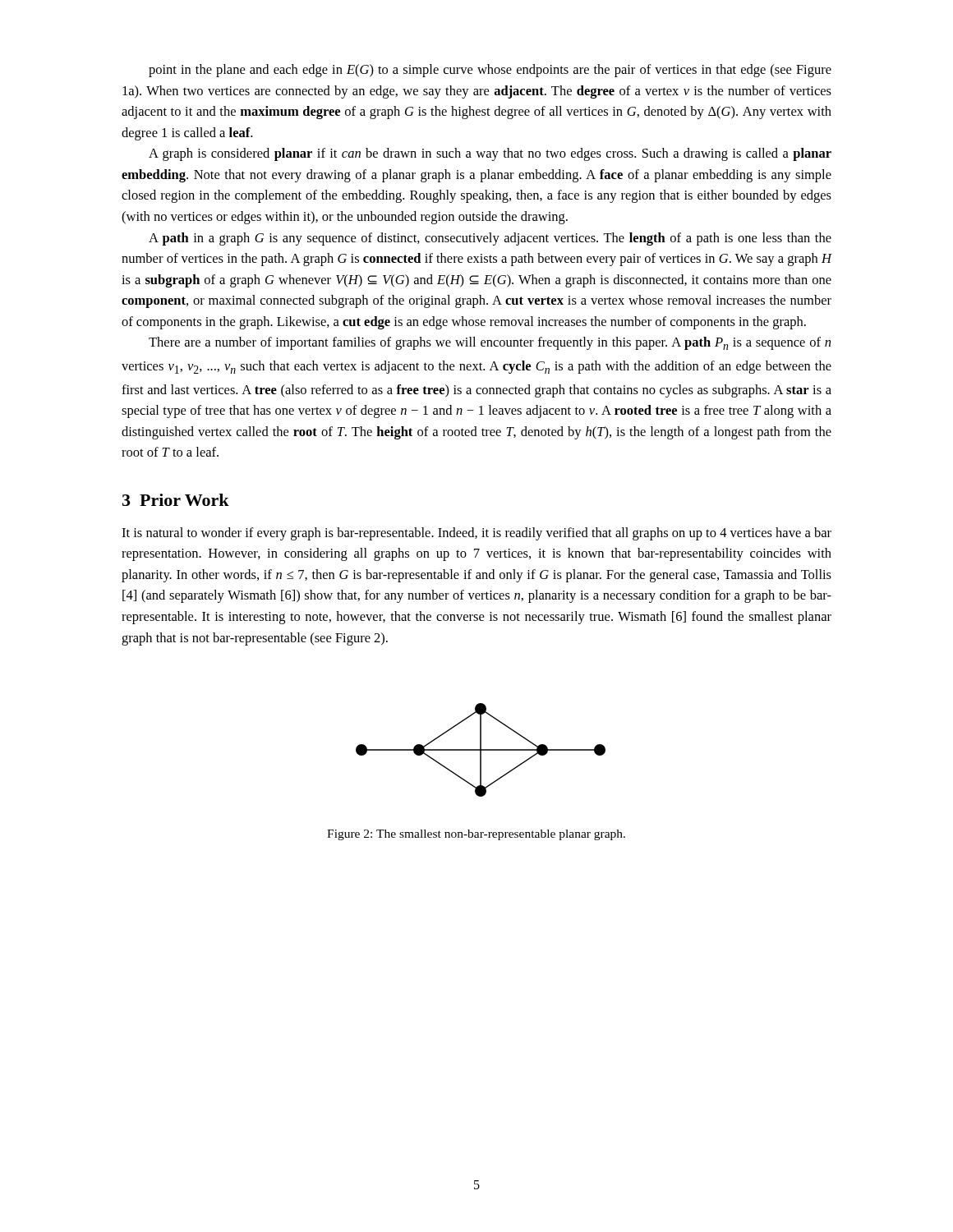Locate the text block that says "There are a number of important families"
This screenshot has height=1232, width=953.
point(476,398)
